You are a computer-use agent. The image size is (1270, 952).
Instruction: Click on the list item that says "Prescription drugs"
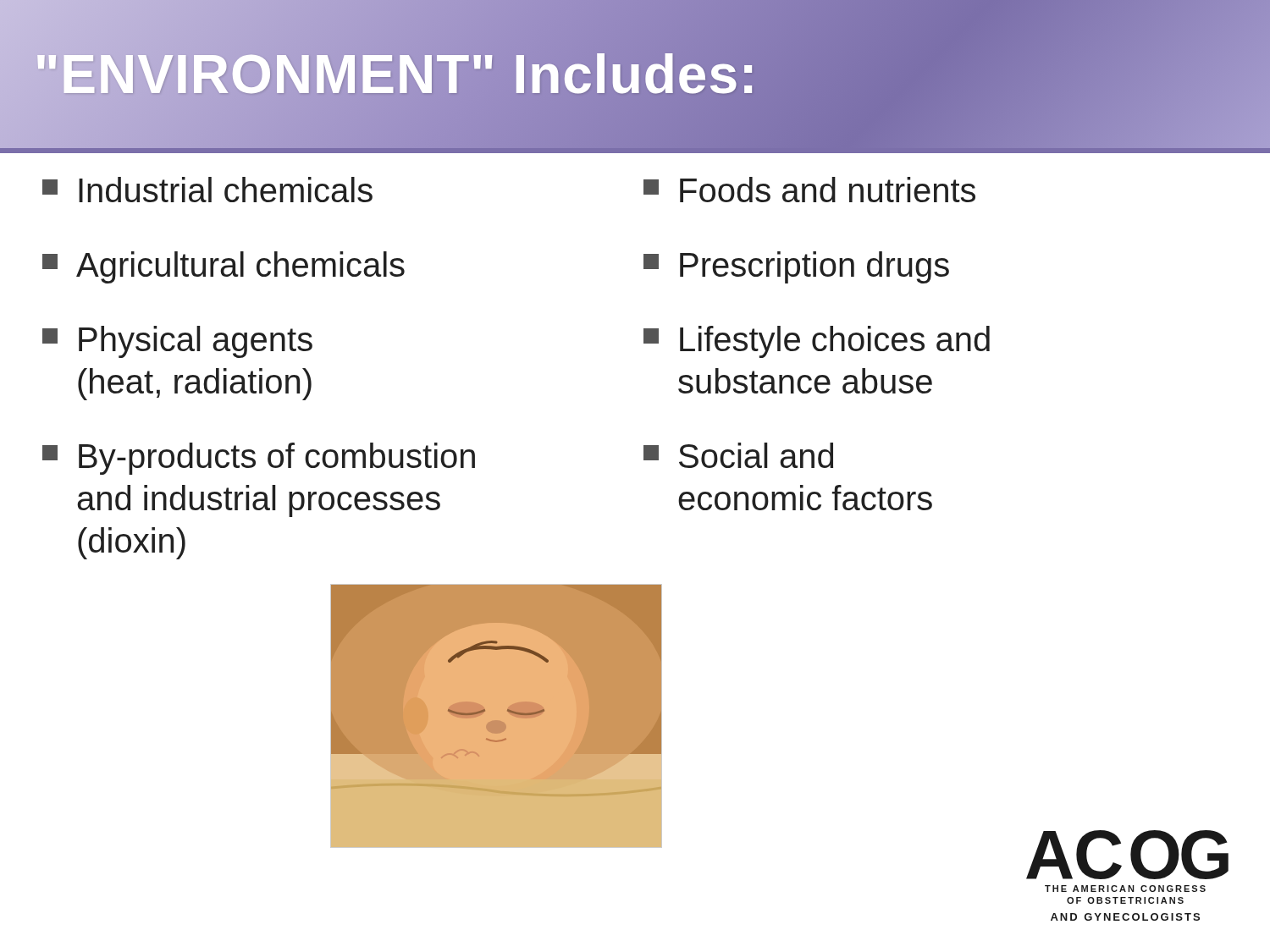click(x=923, y=265)
